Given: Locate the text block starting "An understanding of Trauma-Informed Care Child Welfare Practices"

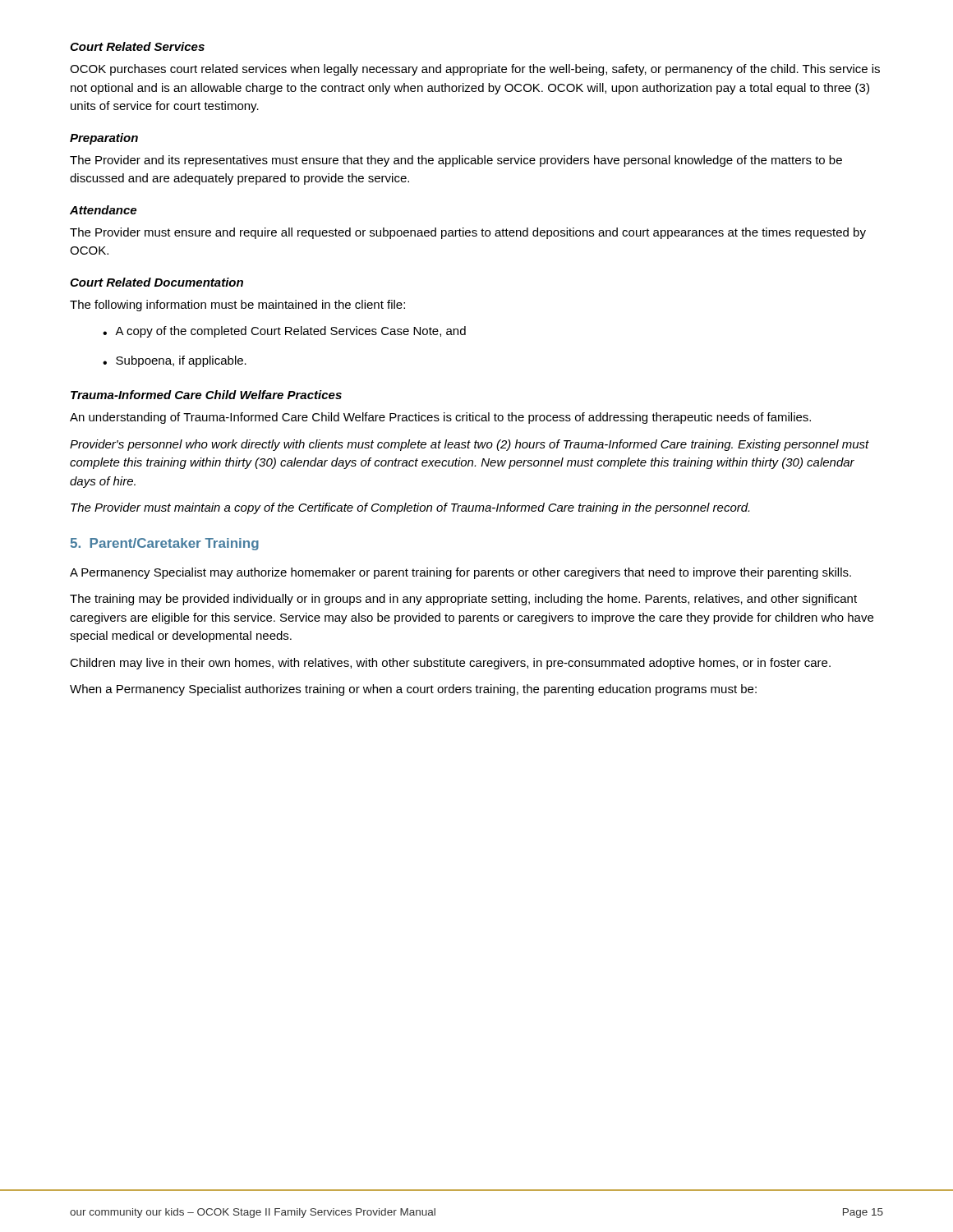Looking at the screenshot, I should click(476, 417).
